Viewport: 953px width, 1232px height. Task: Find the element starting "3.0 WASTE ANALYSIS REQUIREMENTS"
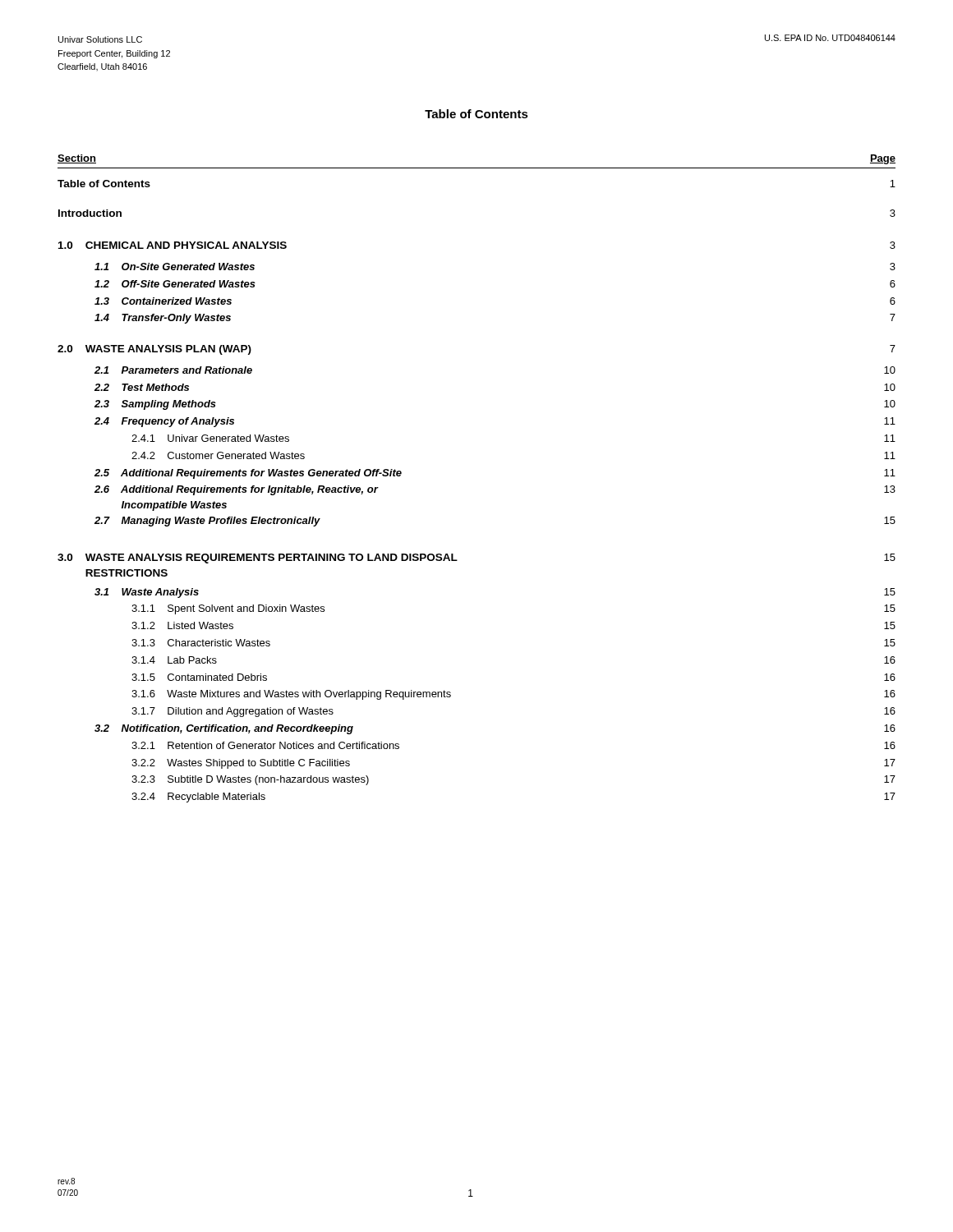(x=263, y=558)
